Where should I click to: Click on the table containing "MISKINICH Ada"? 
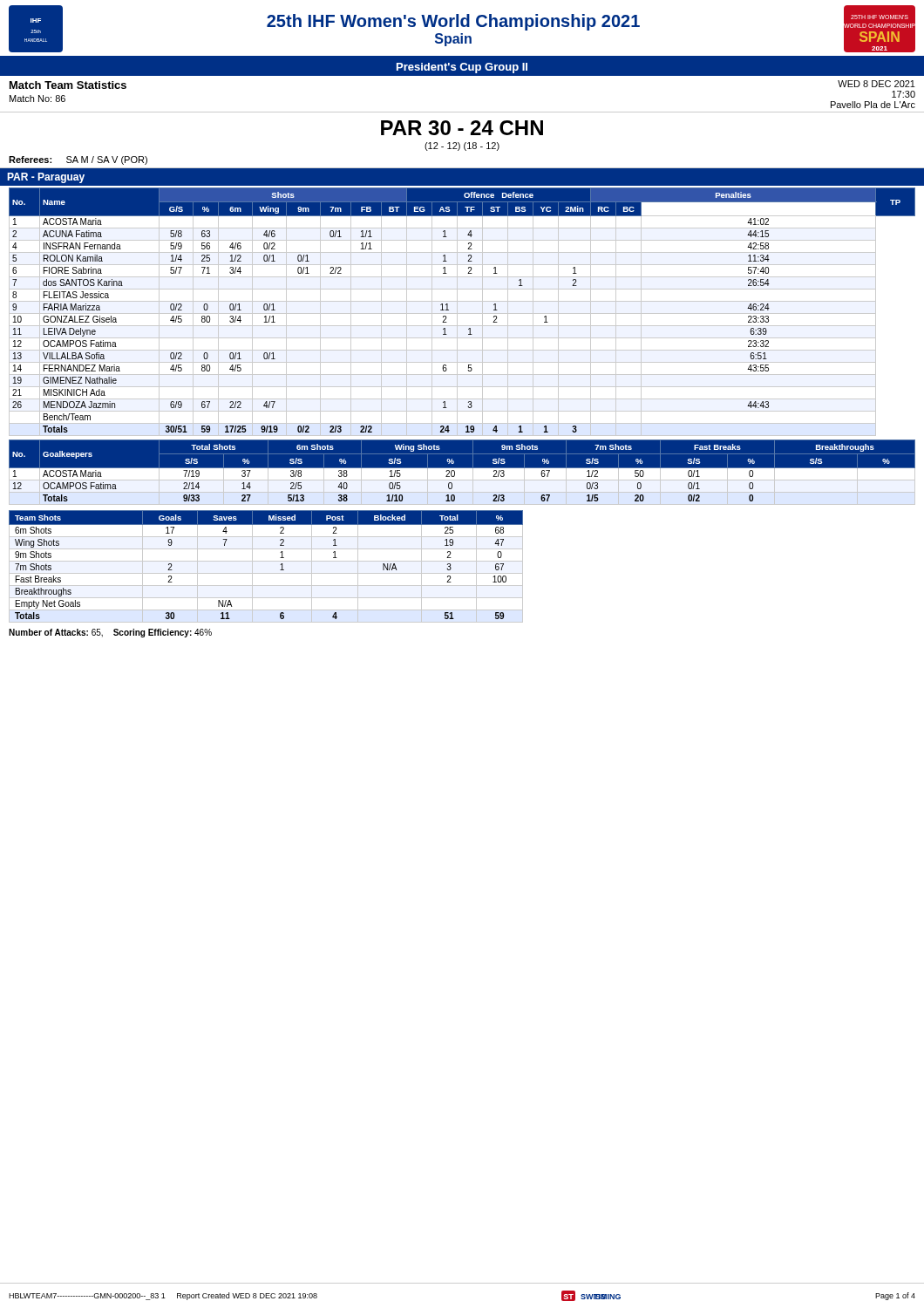pyautogui.click(x=462, y=312)
